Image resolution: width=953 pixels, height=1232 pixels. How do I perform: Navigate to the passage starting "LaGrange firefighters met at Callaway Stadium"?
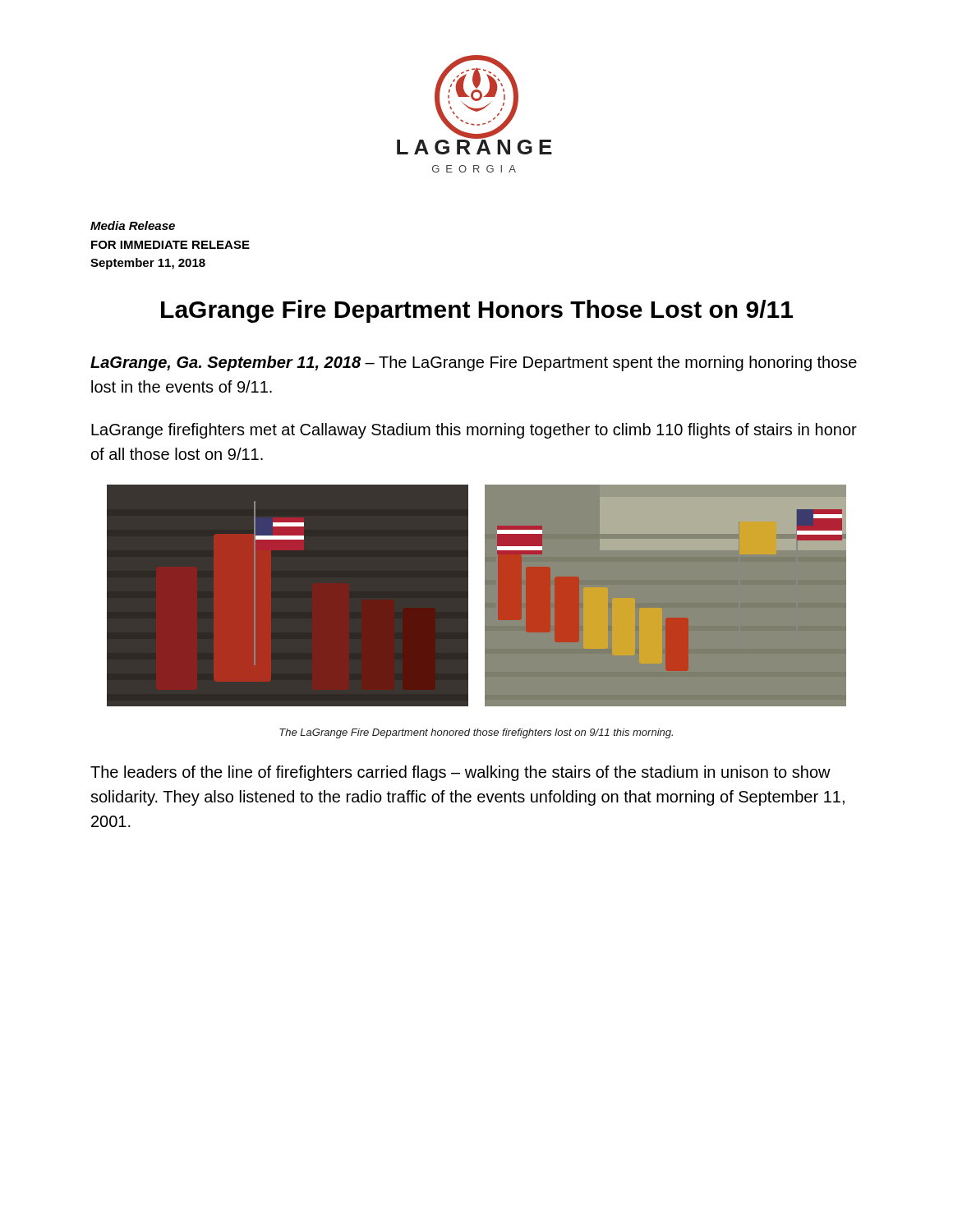(473, 441)
